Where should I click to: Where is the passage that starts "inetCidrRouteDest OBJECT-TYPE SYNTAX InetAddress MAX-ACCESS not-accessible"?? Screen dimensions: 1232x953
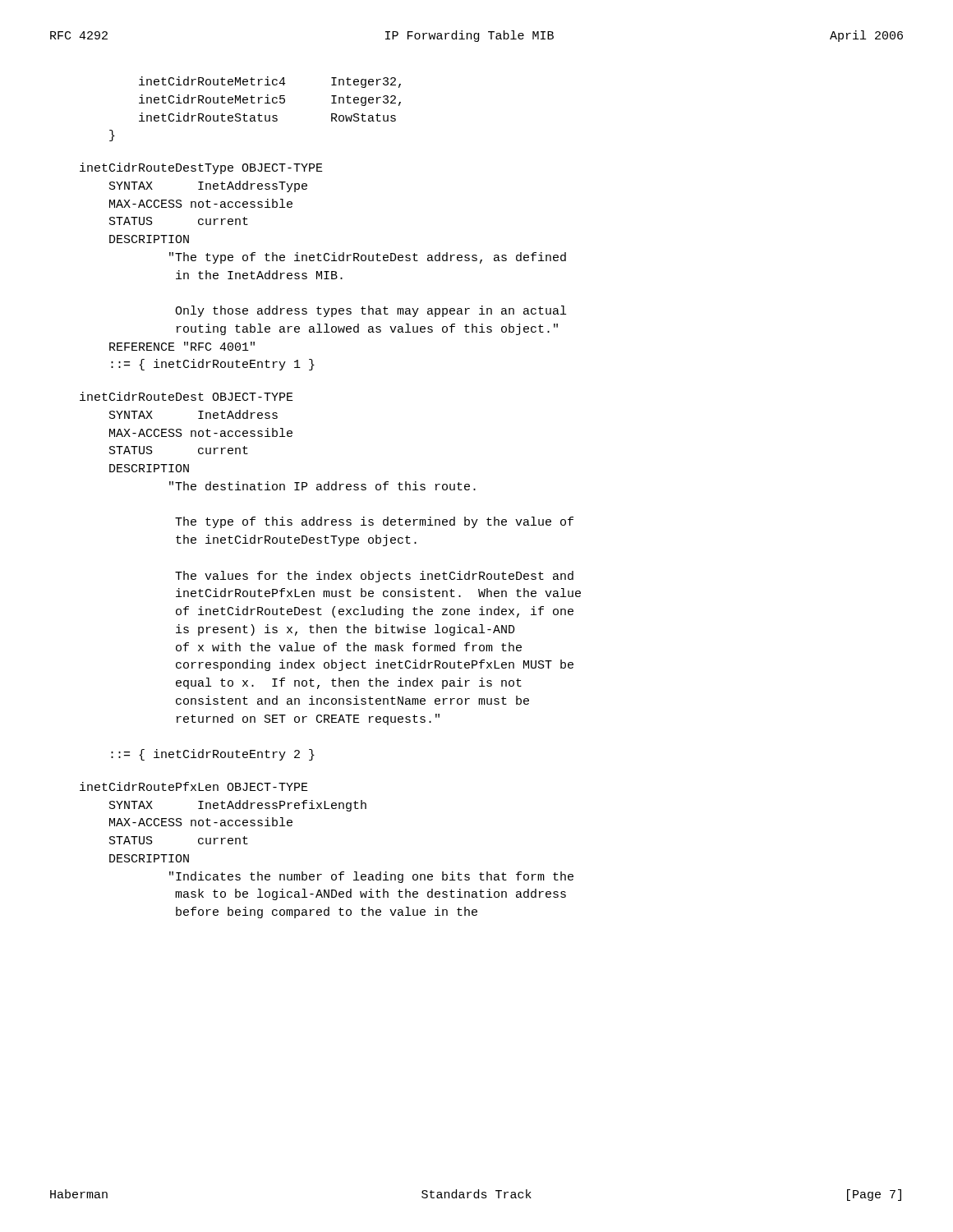(x=476, y=577)
